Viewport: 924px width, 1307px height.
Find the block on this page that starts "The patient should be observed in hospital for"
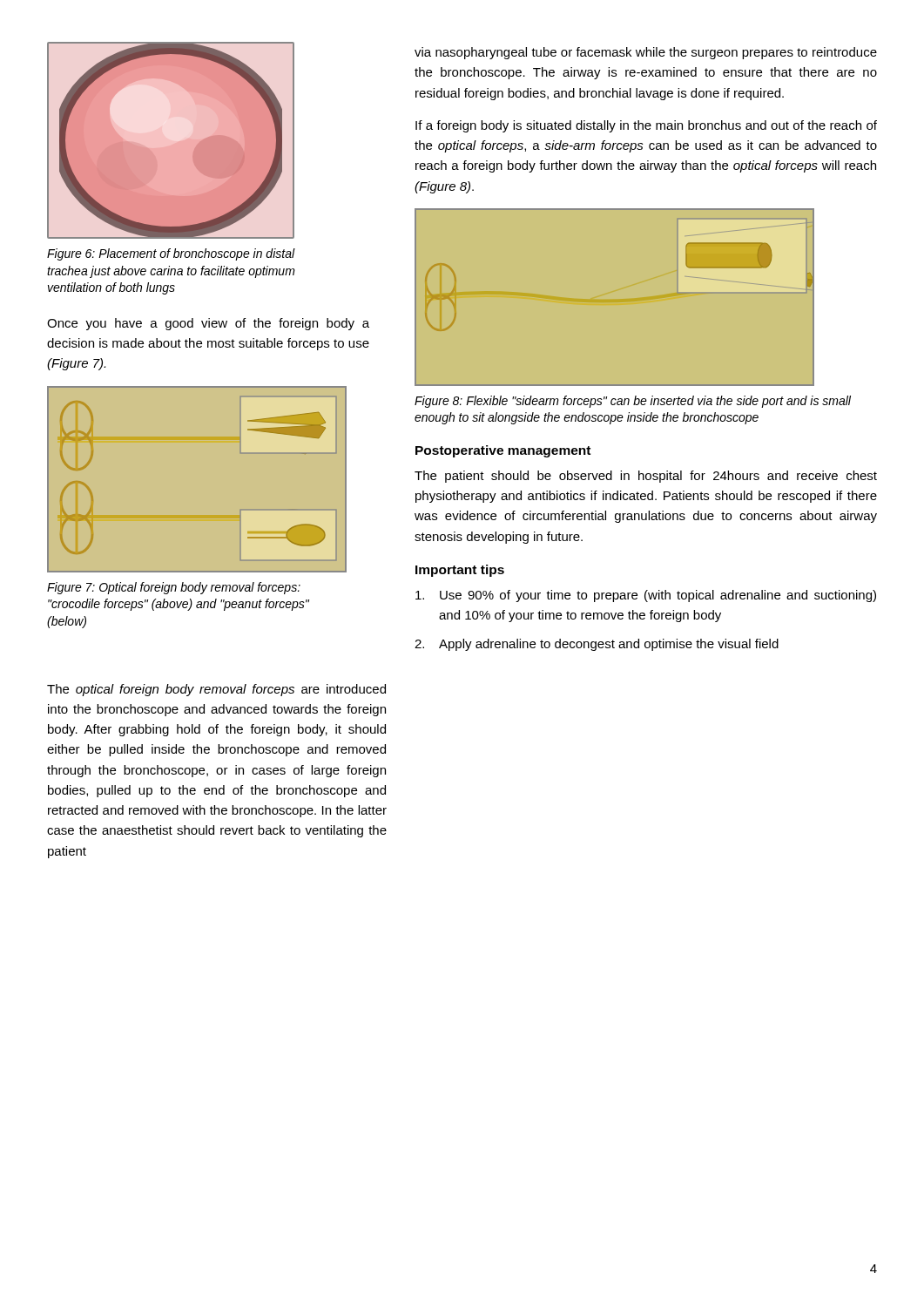pyautogui.click(x=646, y=506)
